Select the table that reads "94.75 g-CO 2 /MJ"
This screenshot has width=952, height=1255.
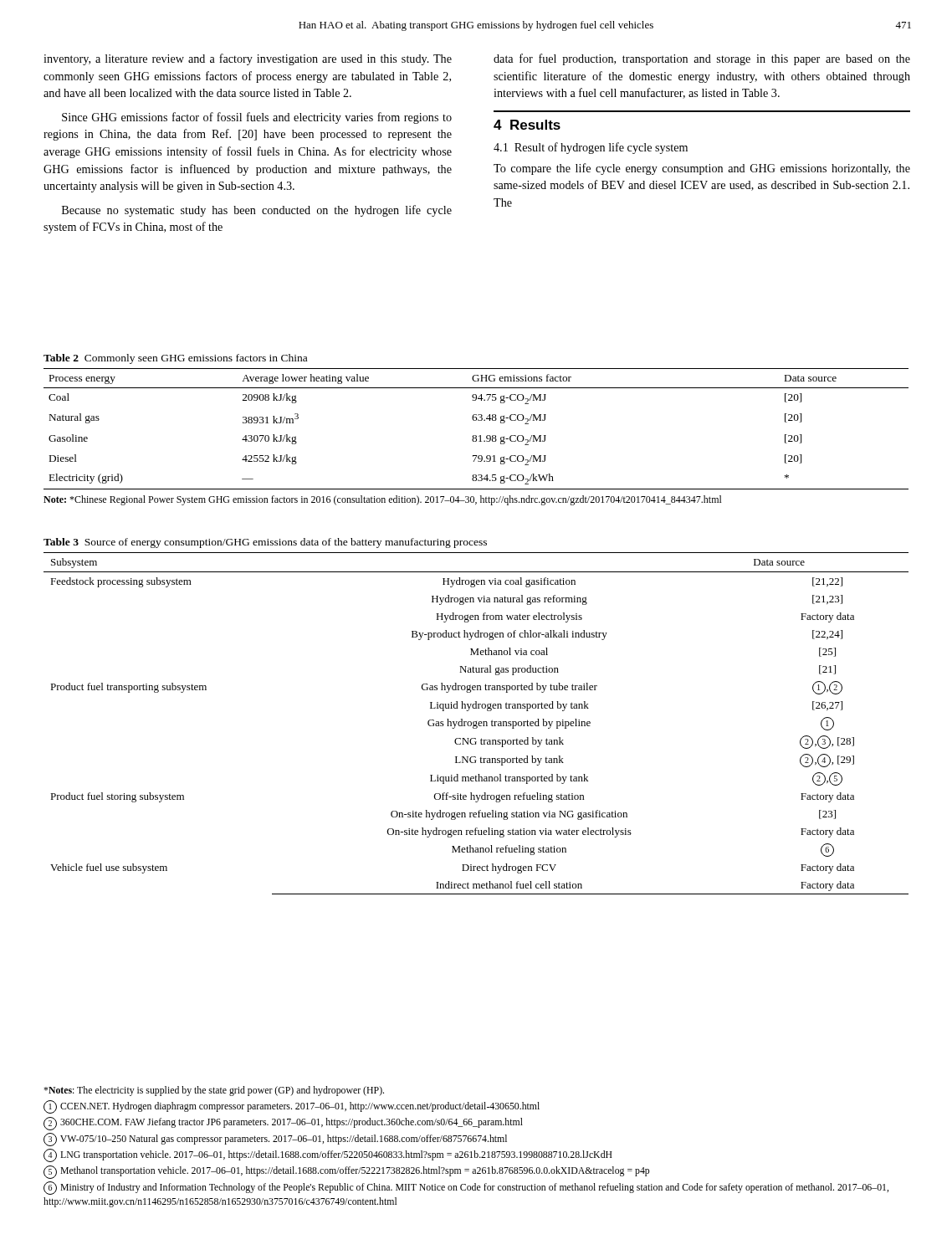476,429
